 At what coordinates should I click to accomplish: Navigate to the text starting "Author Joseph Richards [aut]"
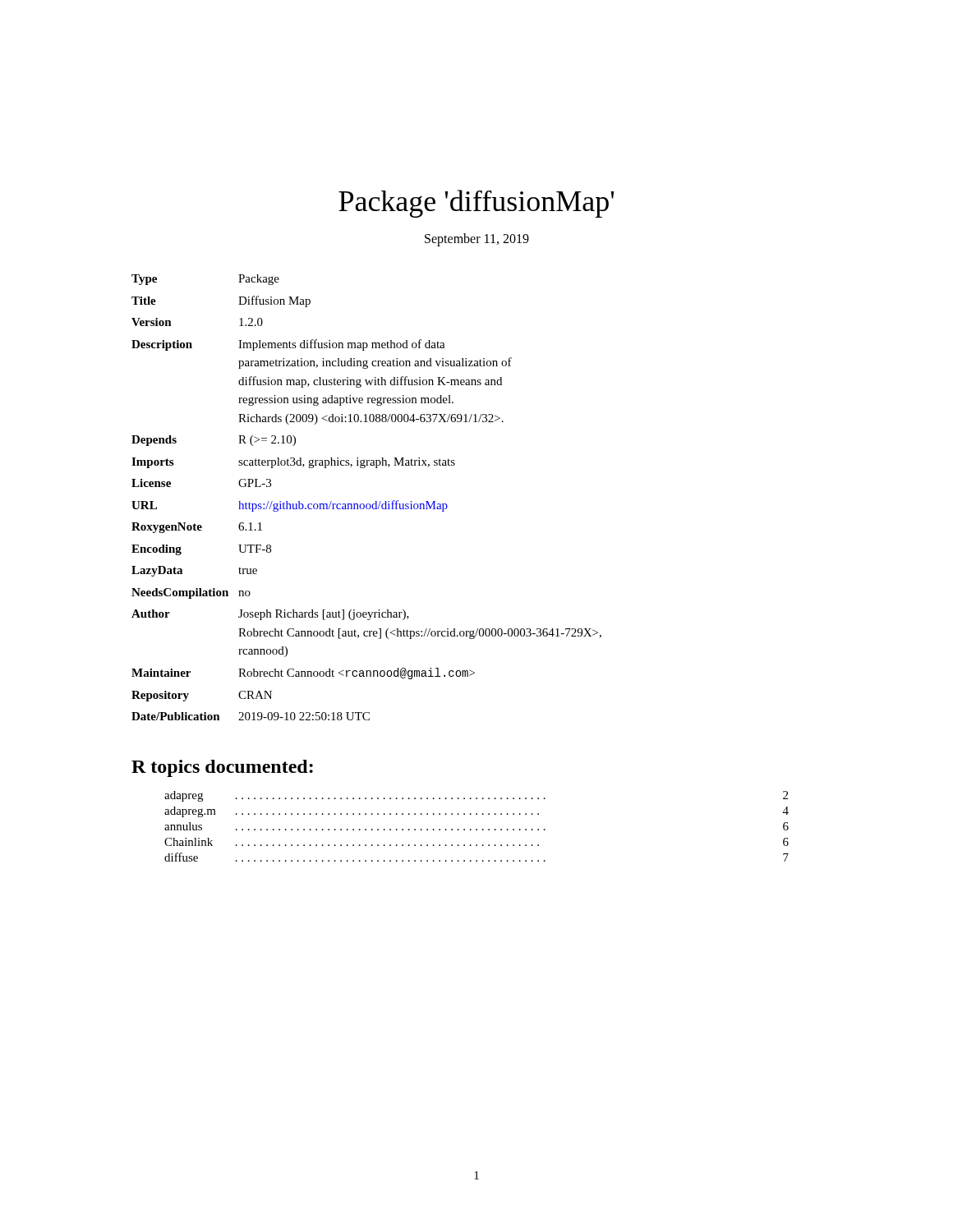(x=476, y=632)
